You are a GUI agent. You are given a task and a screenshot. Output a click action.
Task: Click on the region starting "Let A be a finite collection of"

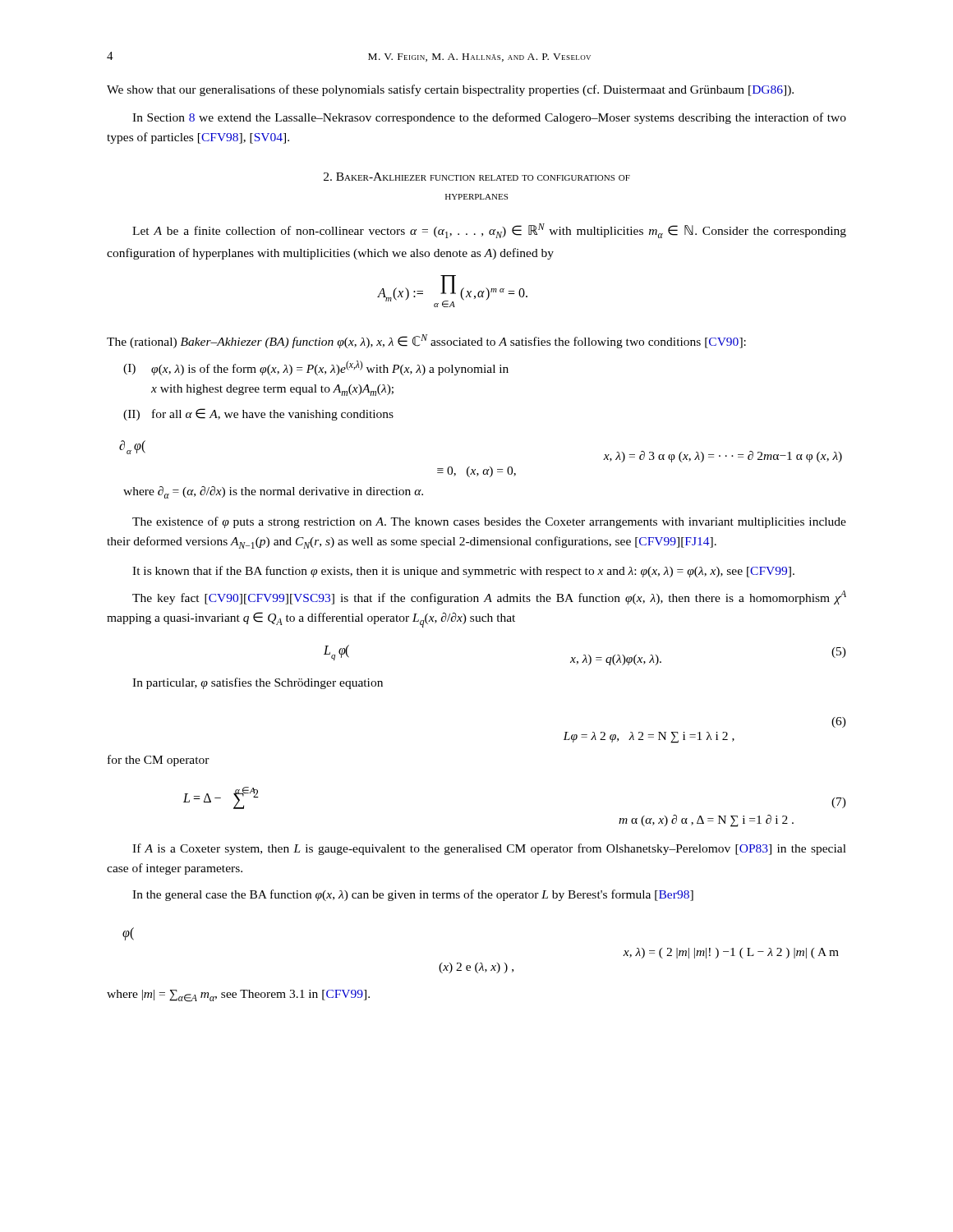click(476, 241)
